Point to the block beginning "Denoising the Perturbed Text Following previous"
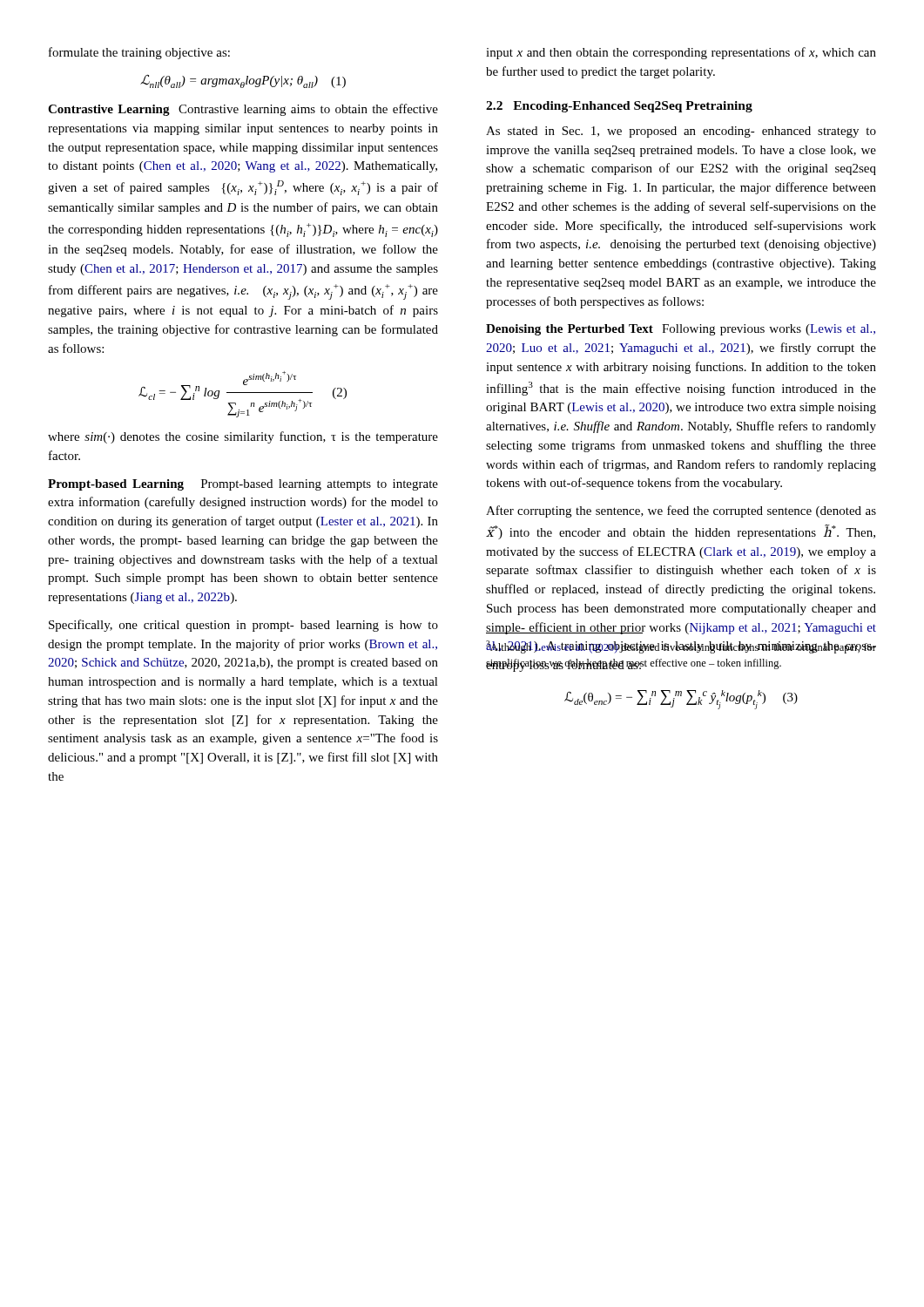 pos(681,406)
